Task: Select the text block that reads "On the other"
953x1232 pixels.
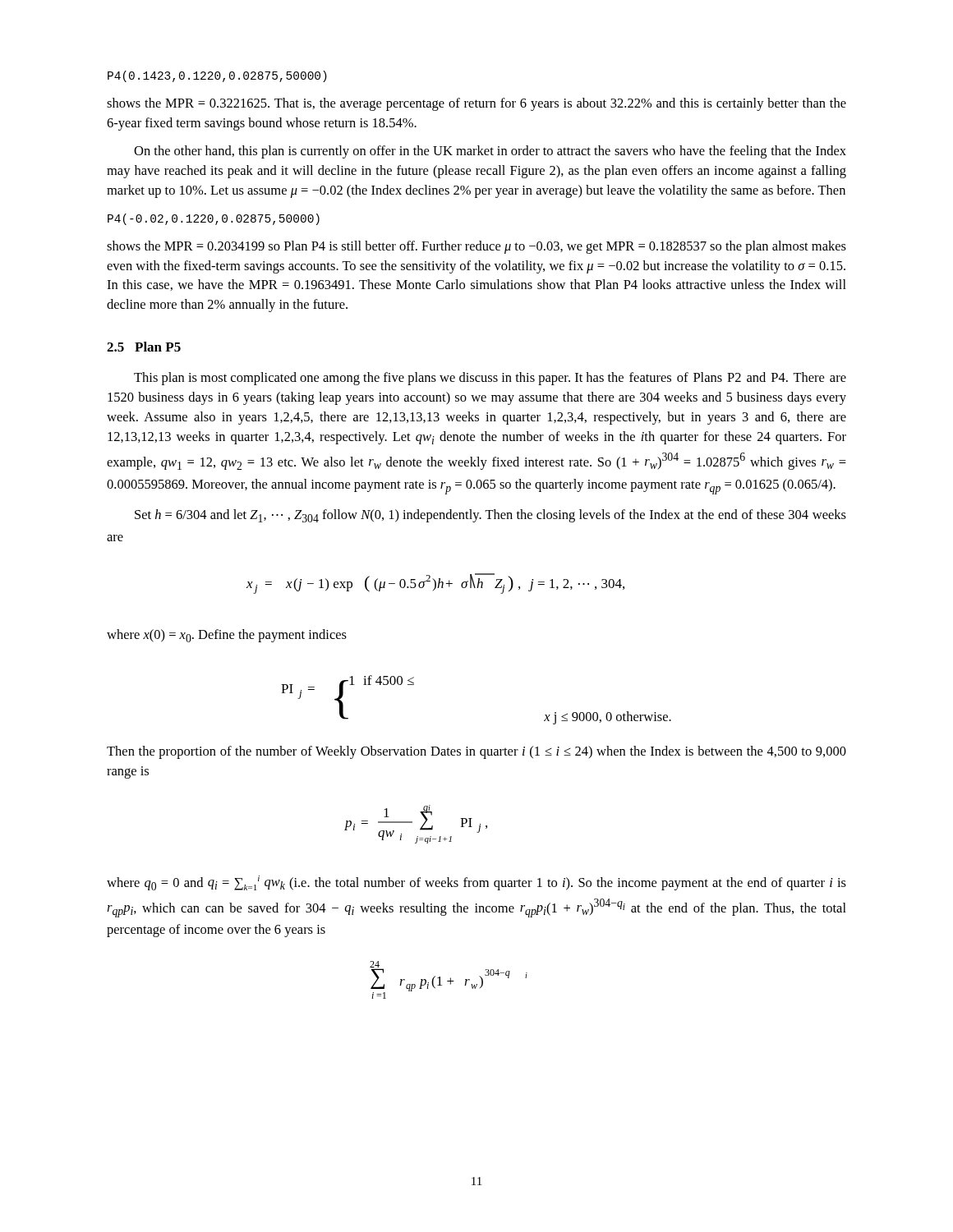Action: (x=476, y=169)
